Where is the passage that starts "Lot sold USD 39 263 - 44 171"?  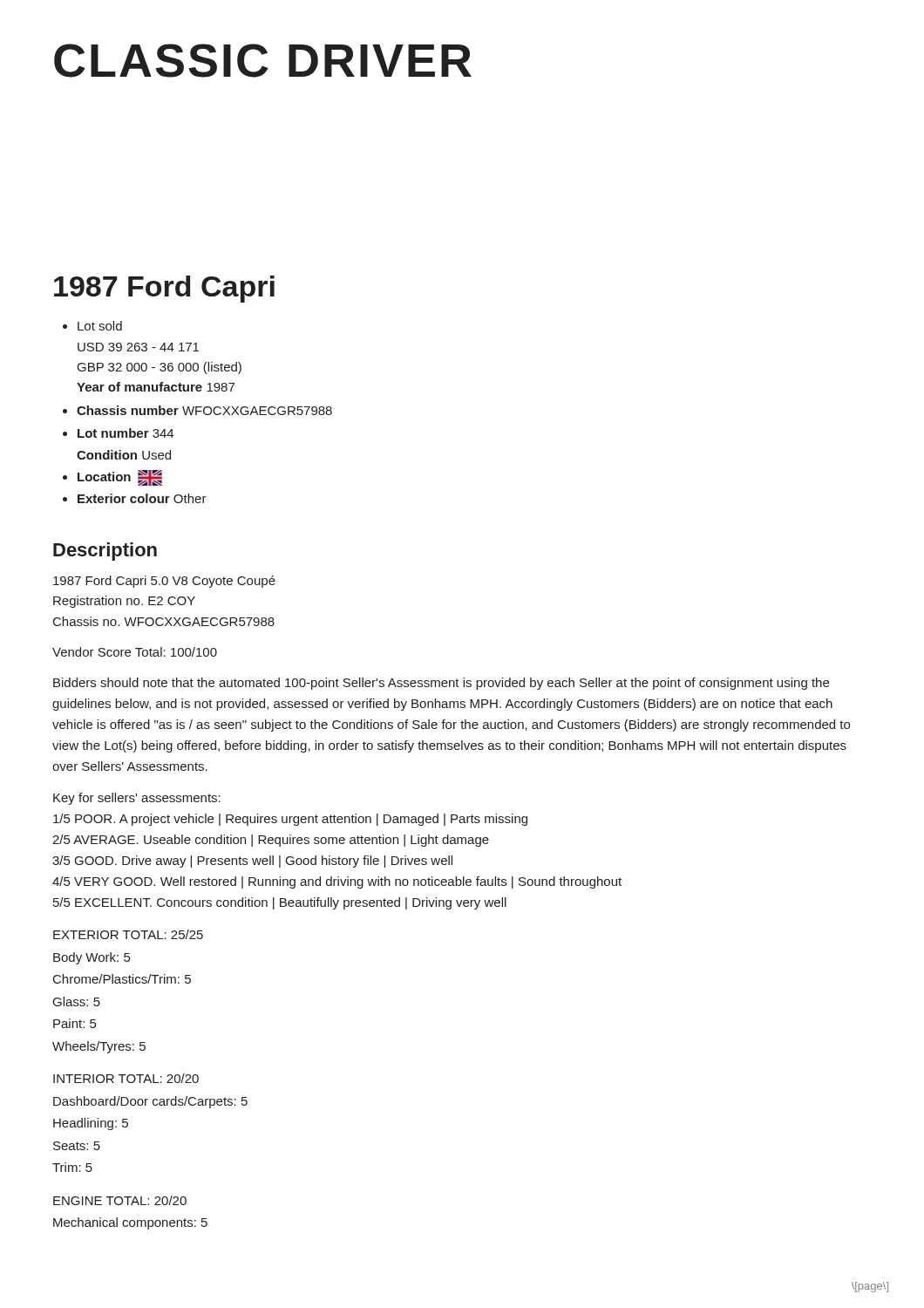[159, 356]
